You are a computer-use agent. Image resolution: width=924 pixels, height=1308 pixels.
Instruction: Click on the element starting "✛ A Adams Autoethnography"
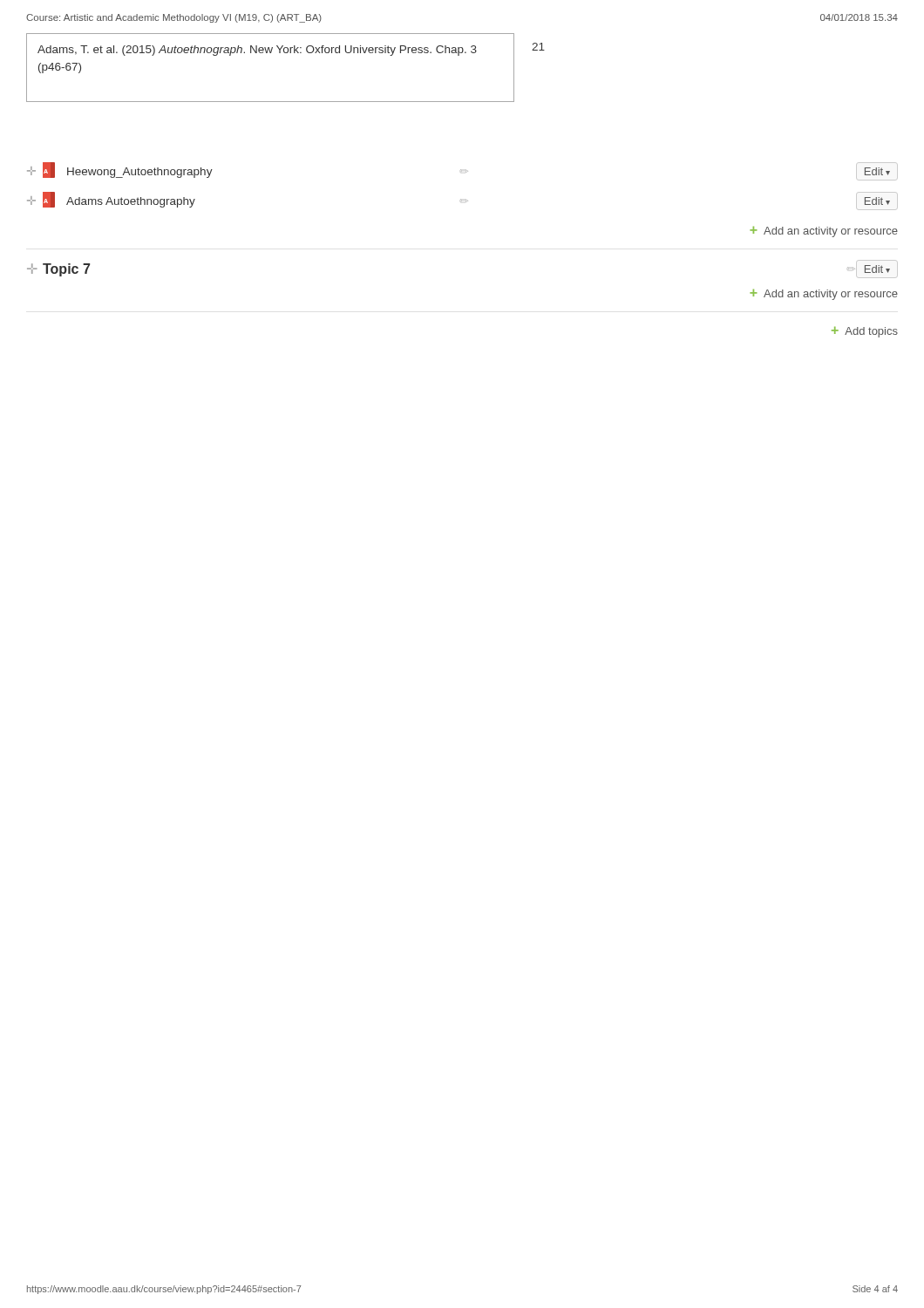[462, 201]
